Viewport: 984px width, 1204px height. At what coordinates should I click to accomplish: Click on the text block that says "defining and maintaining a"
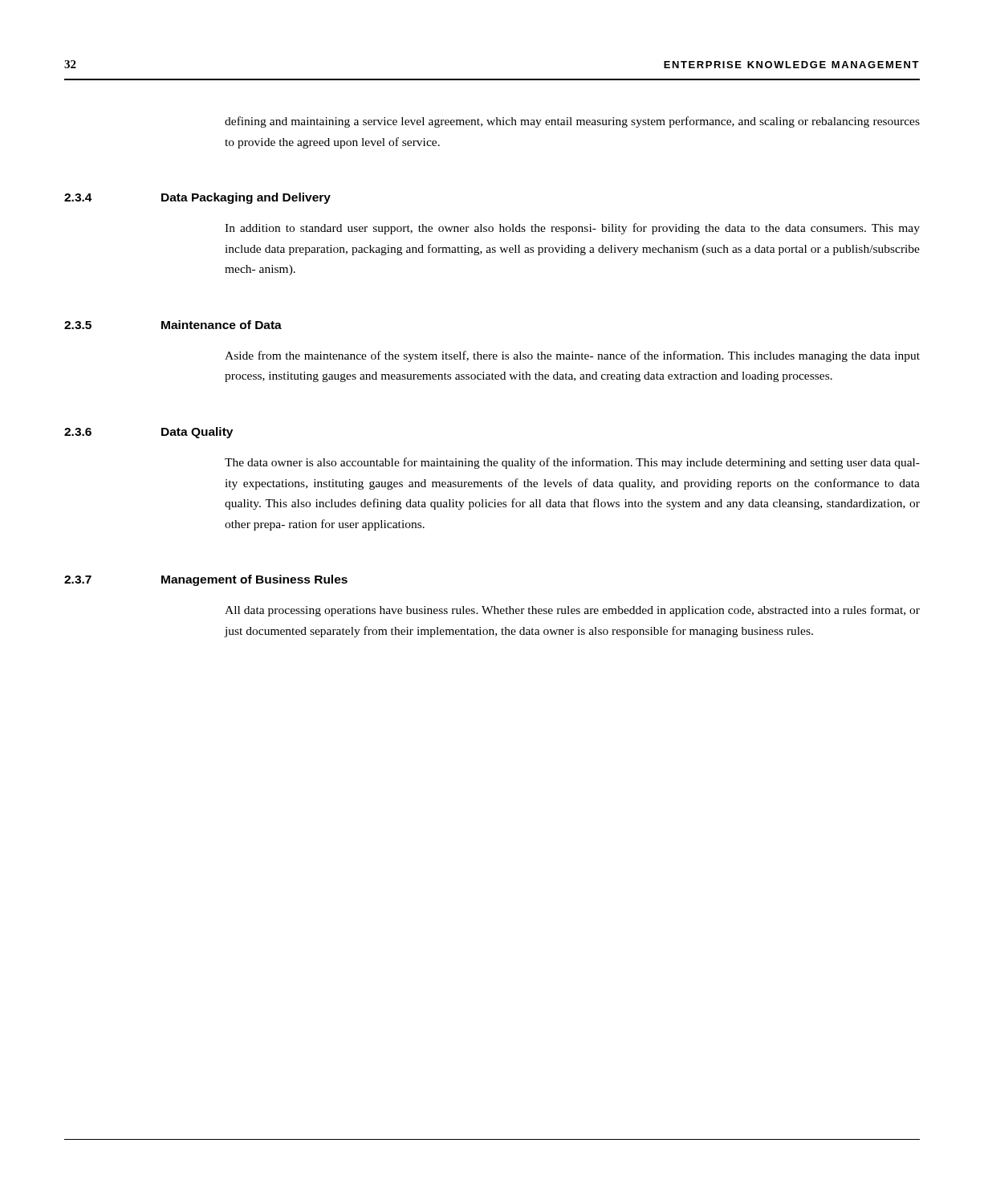point(572,131)
